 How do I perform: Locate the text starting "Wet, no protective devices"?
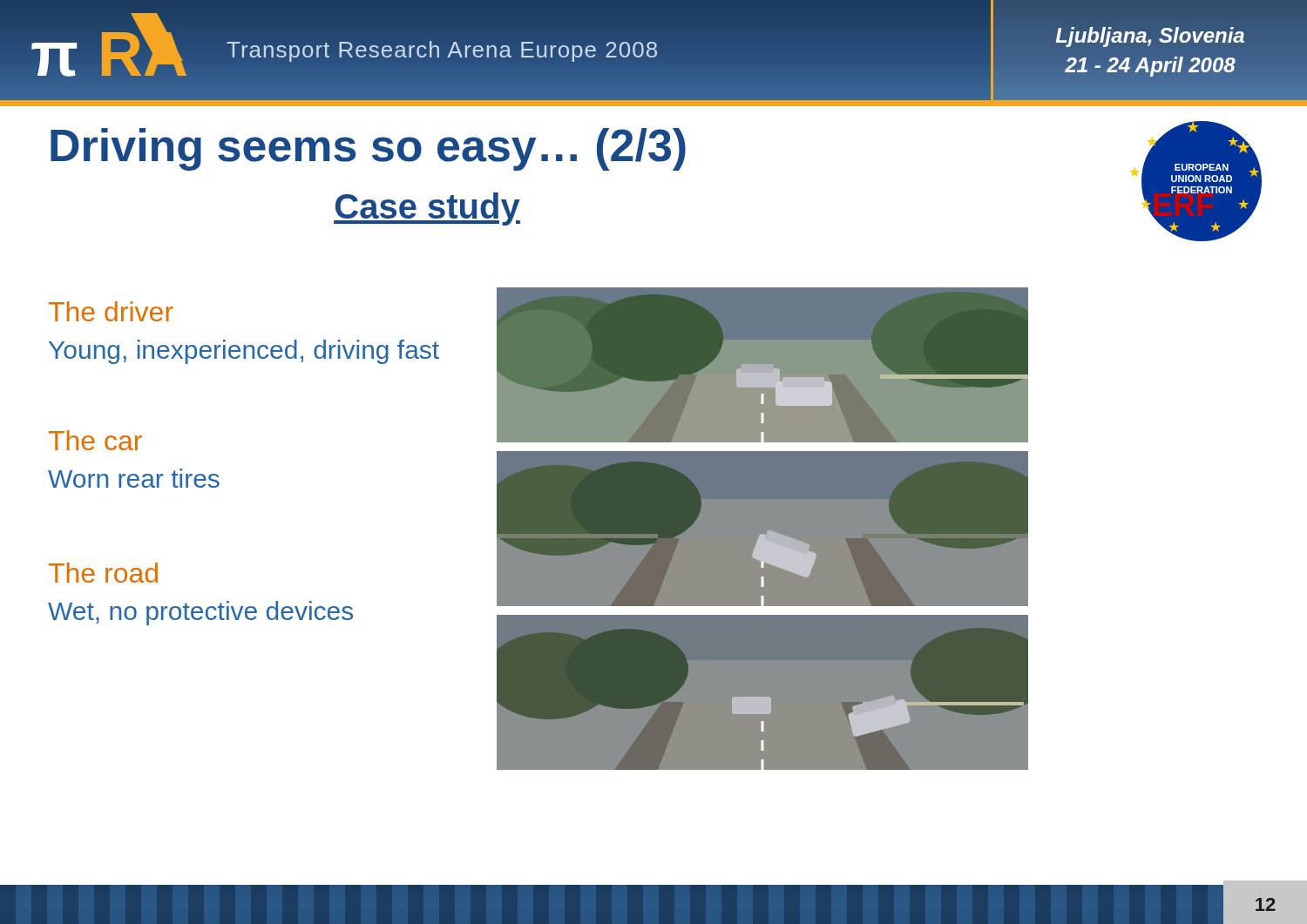pos(201,611)
